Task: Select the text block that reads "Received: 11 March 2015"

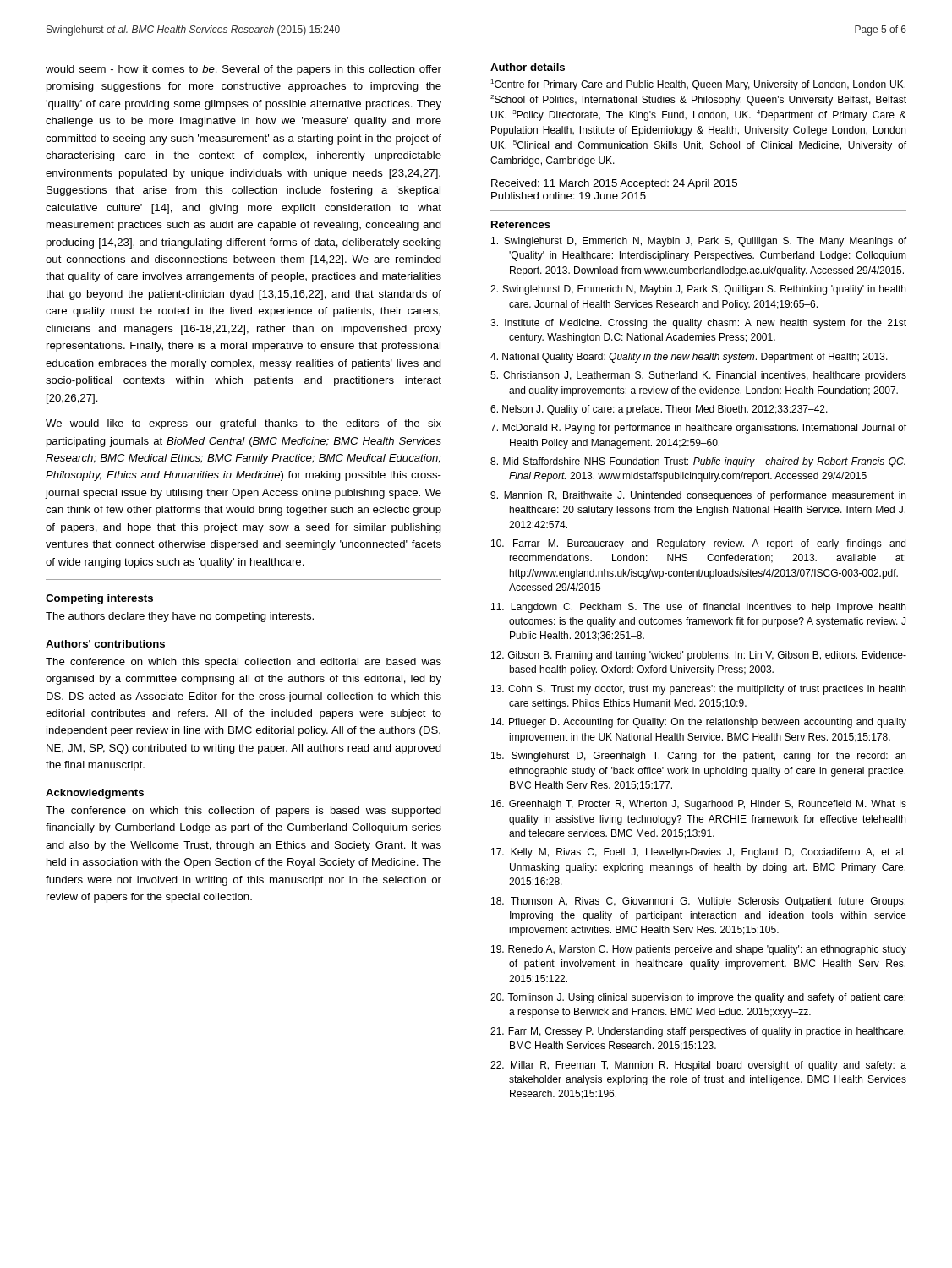Action: (x=614, y=189)
